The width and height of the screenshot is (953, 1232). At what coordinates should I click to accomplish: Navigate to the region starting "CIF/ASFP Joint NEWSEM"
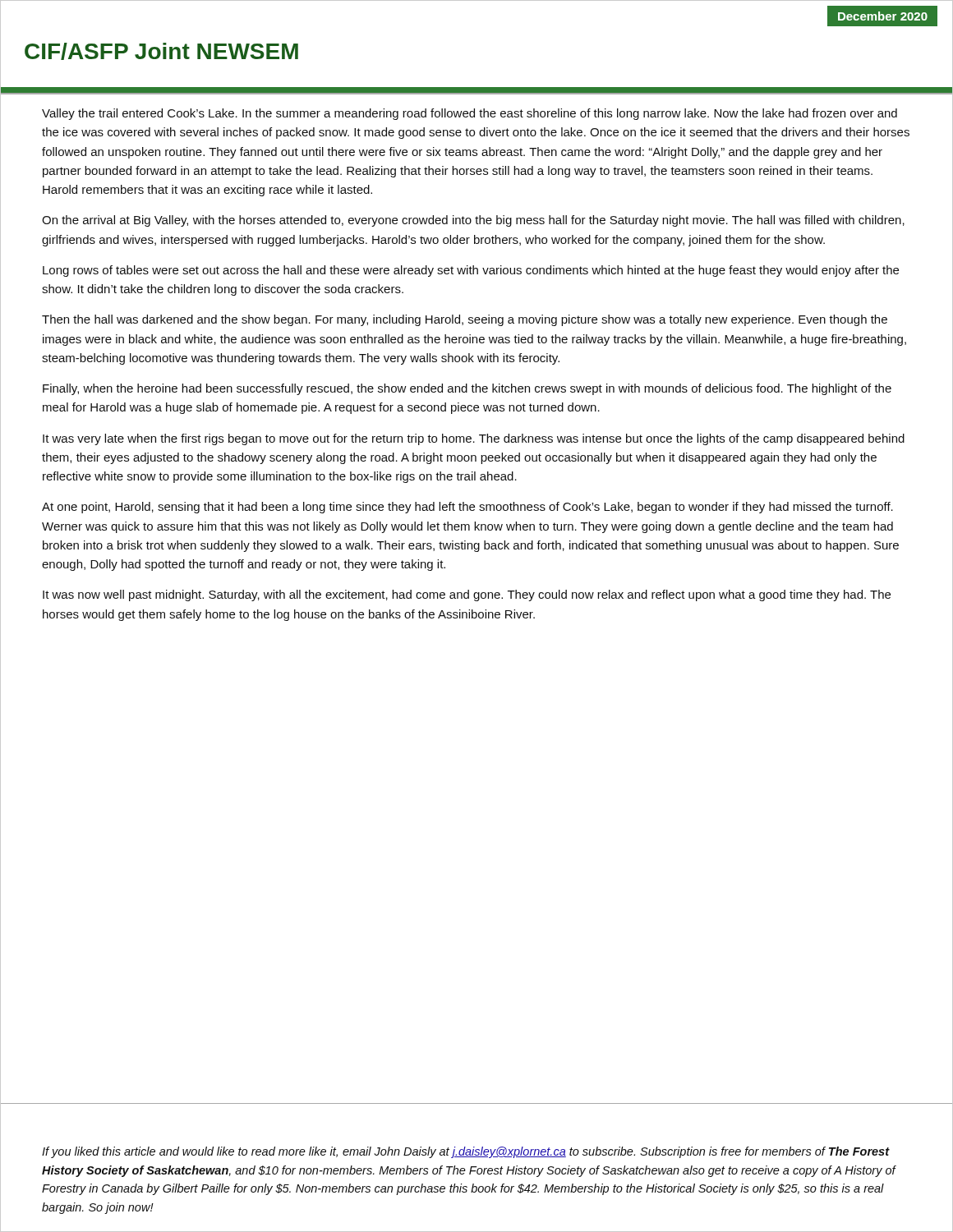click(x=162, y=51)
